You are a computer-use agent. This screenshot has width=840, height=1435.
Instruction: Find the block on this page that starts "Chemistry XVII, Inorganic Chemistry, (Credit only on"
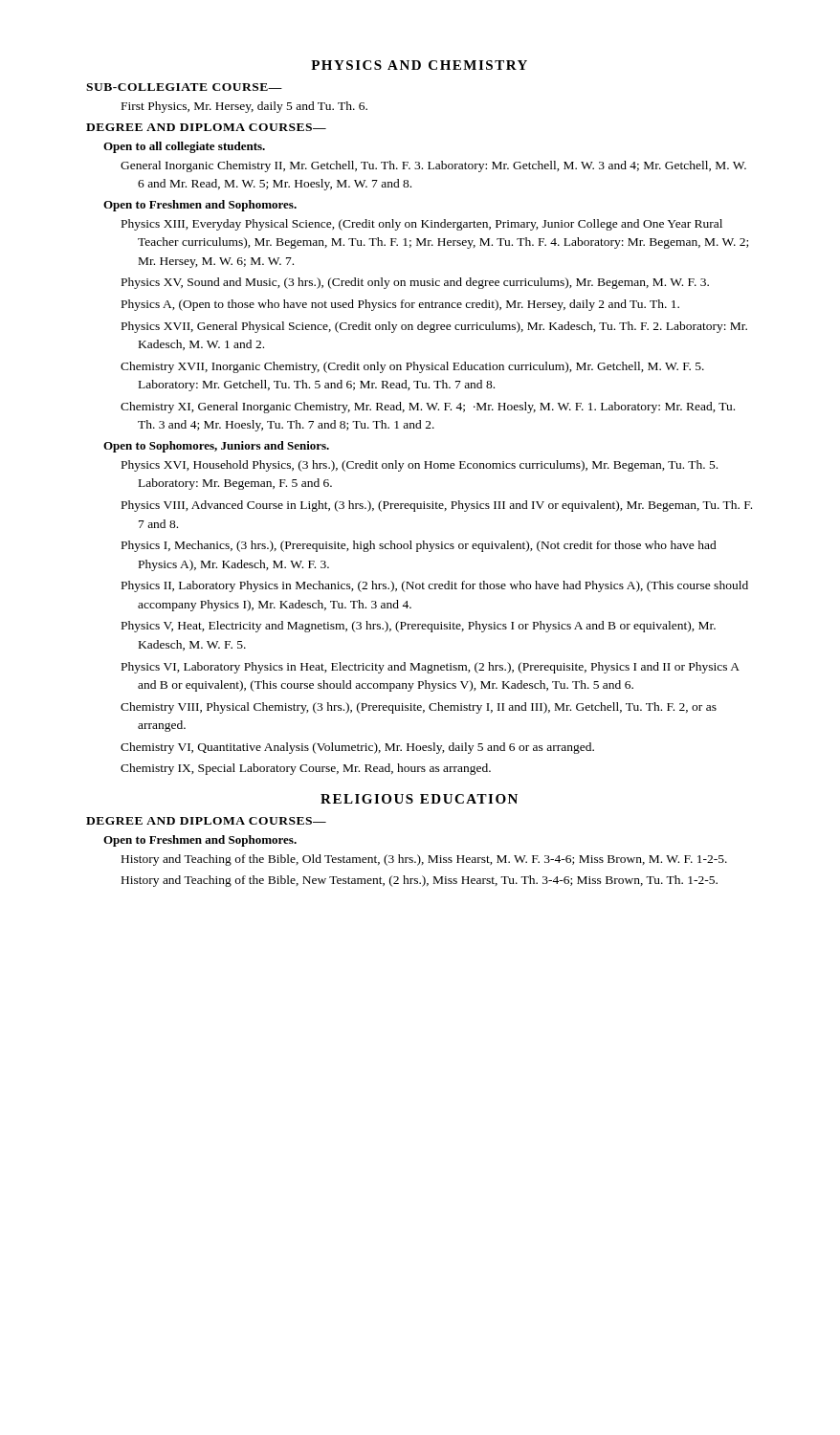(413, 375)
